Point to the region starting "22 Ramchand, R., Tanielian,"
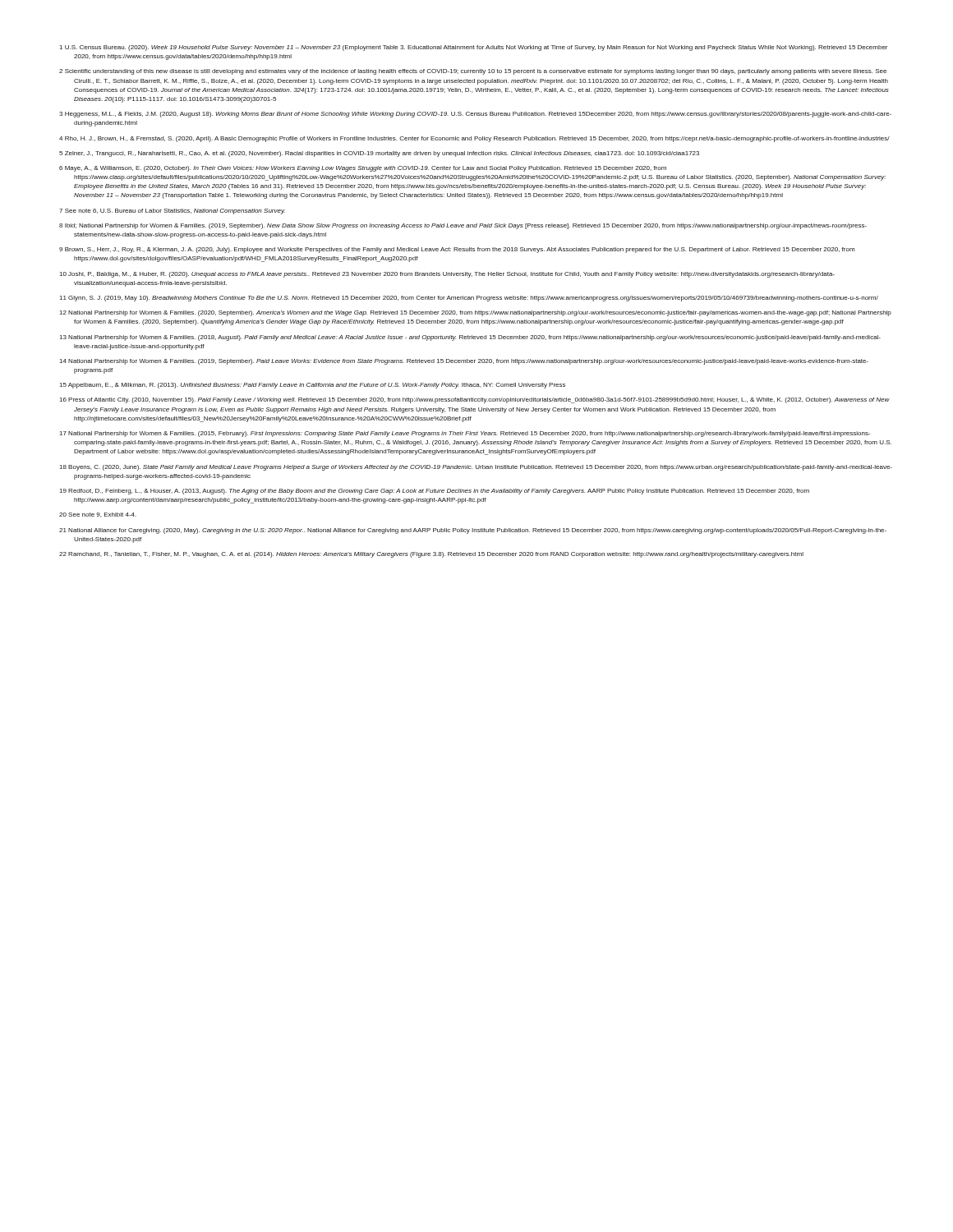 (476, 554)
